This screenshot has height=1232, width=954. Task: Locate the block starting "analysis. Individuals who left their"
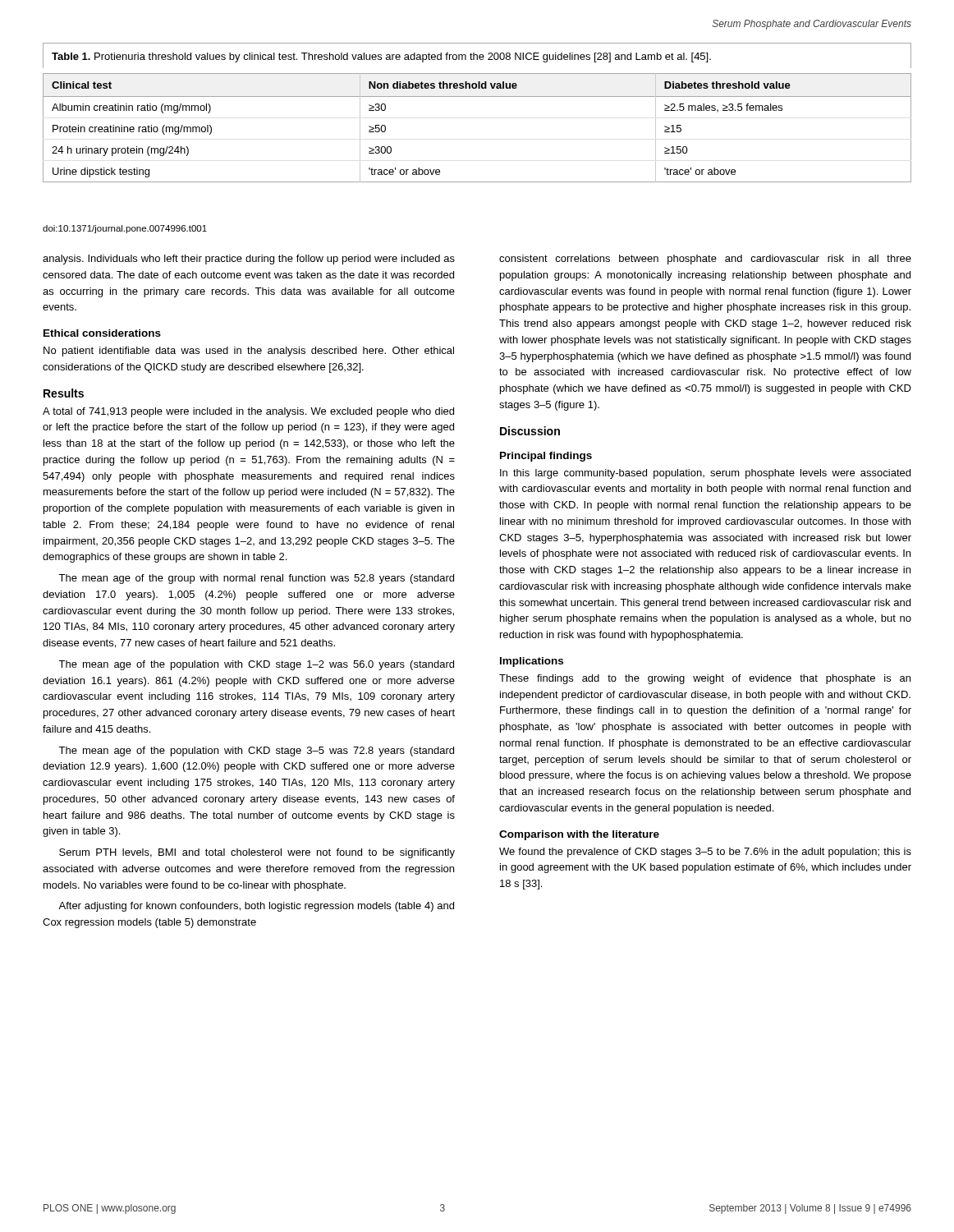249,283
